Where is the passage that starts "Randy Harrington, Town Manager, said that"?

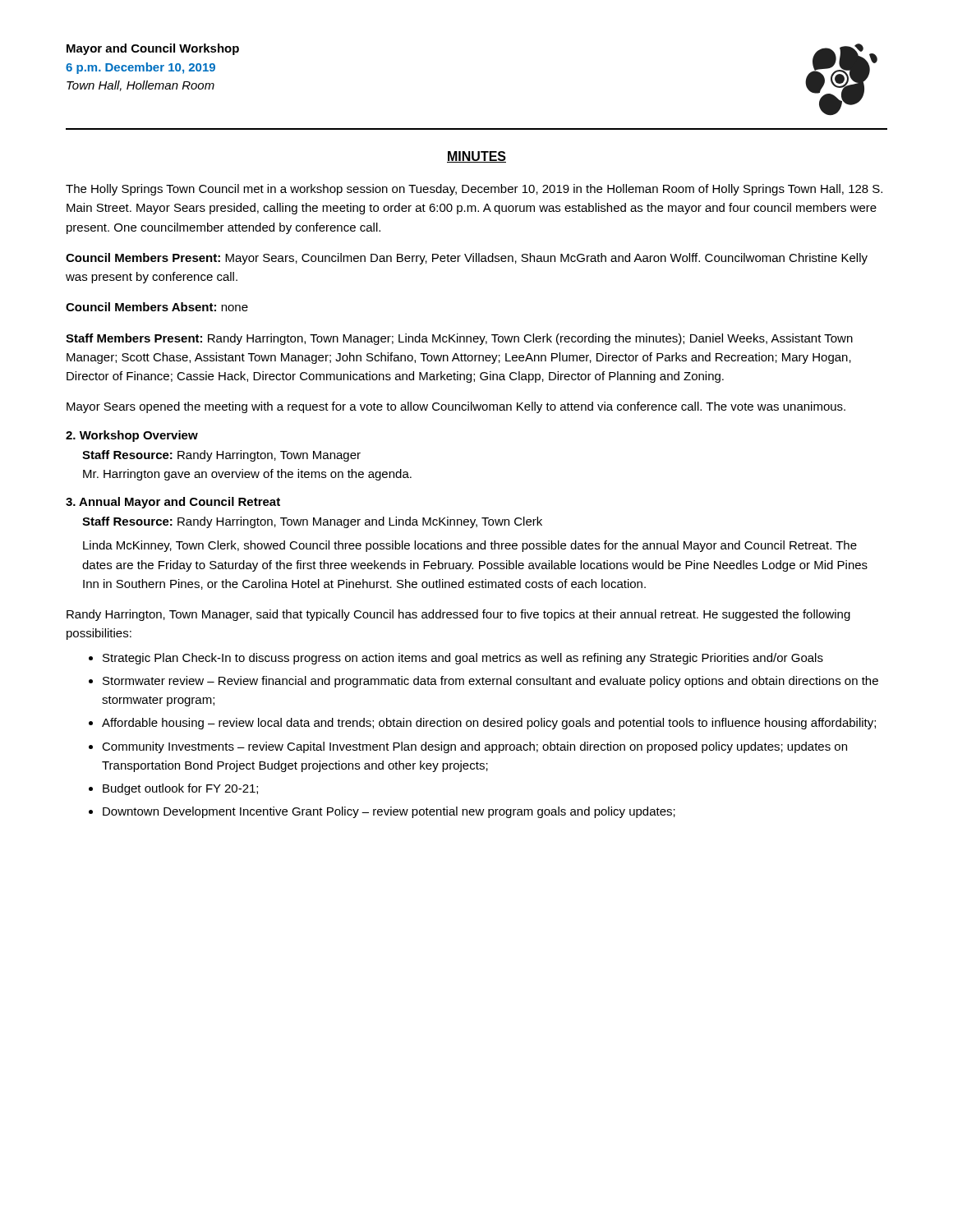(x=458, y=624)
